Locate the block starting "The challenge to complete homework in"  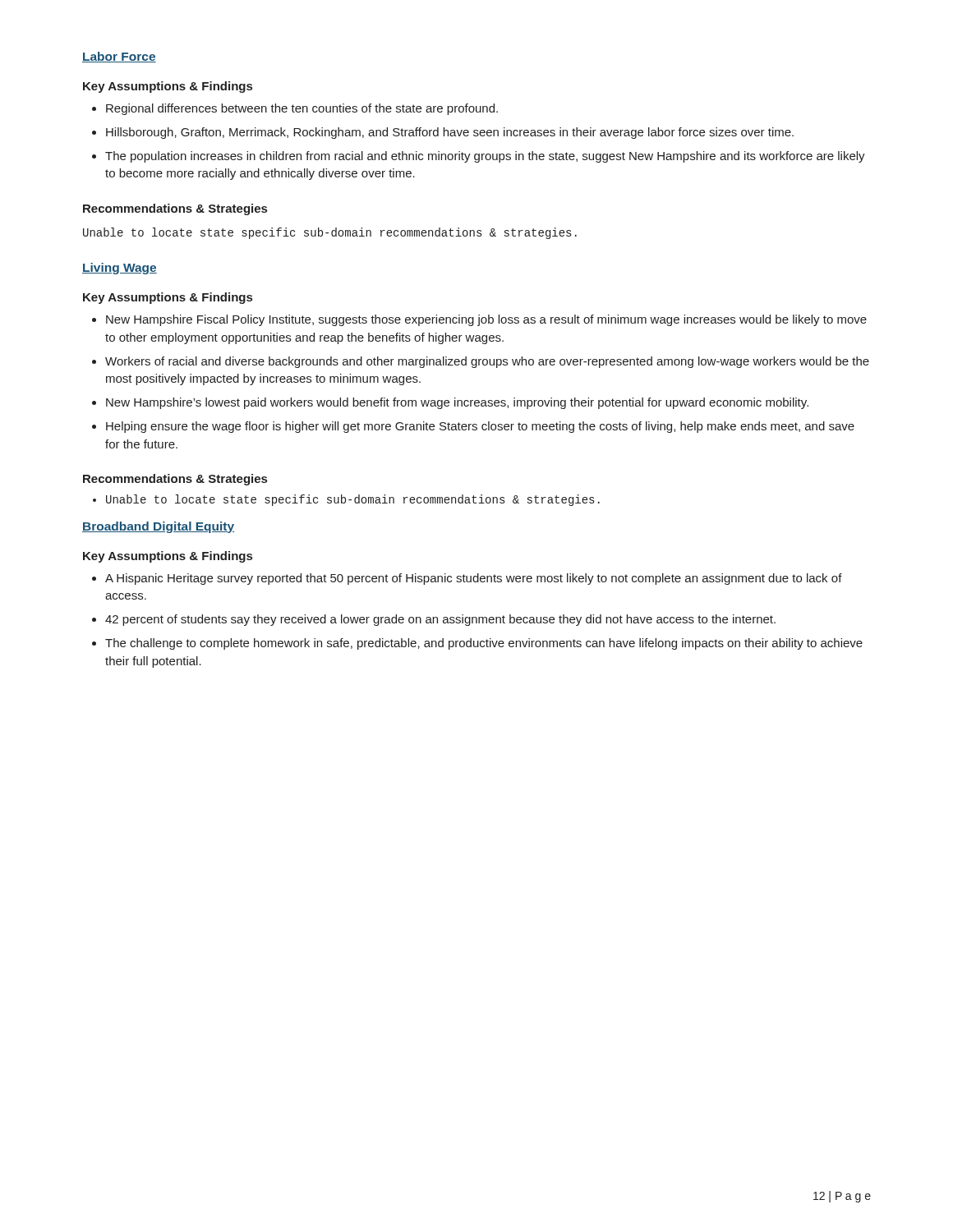click(x=484, y=651)
